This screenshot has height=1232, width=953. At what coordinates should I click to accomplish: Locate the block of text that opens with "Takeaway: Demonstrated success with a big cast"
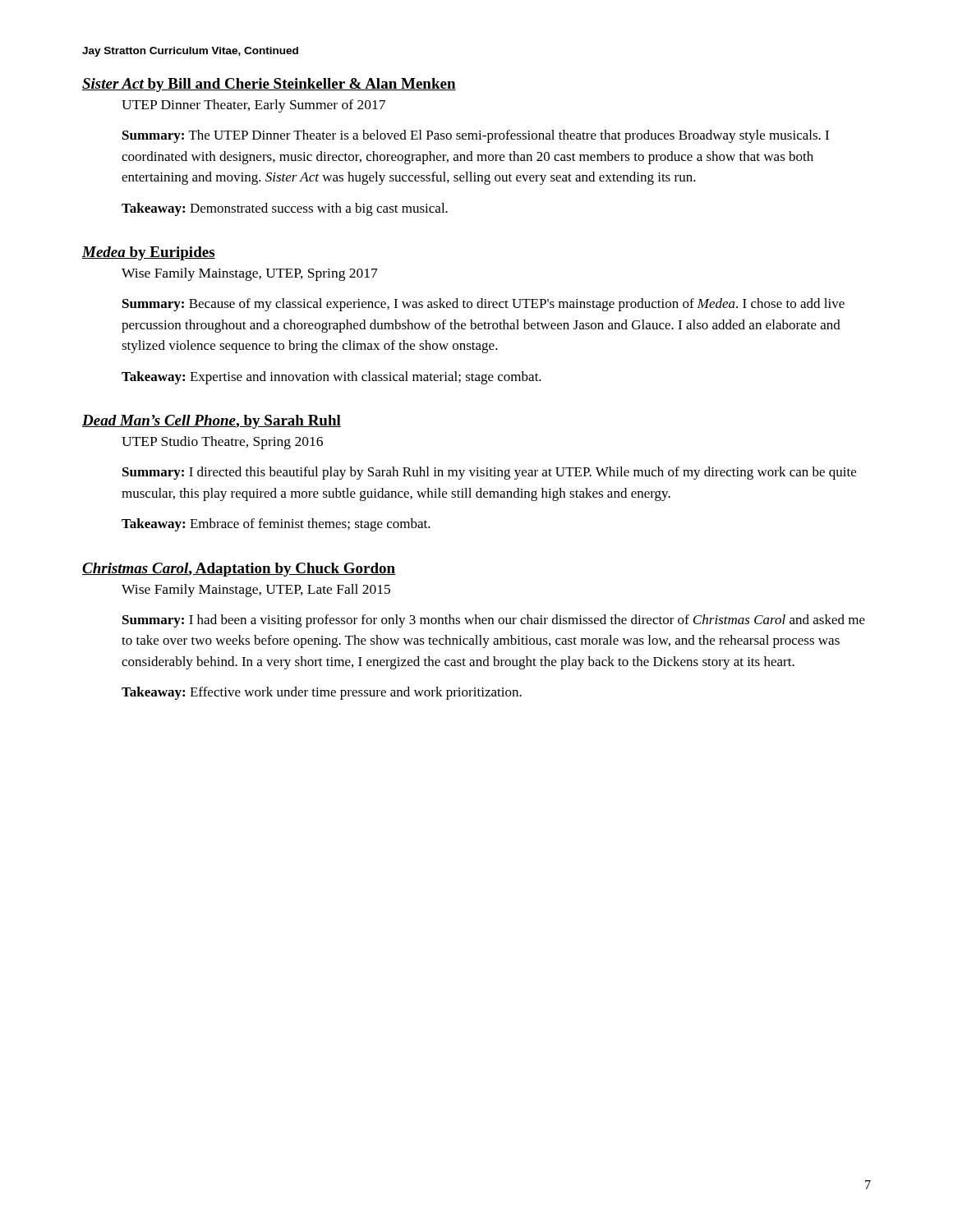click(285, 208)
